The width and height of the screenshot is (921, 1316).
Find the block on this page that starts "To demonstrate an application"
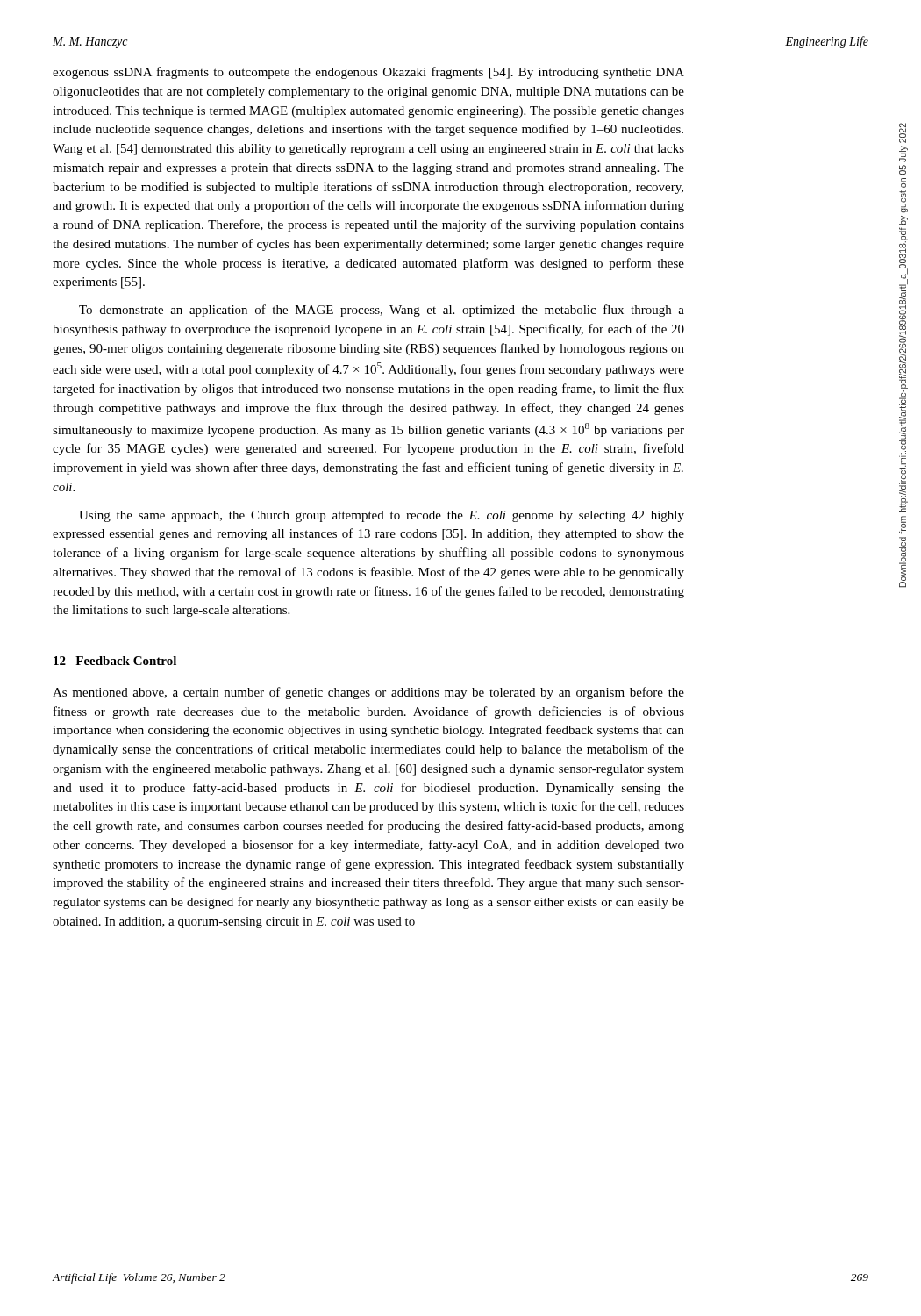coord(368,399)
